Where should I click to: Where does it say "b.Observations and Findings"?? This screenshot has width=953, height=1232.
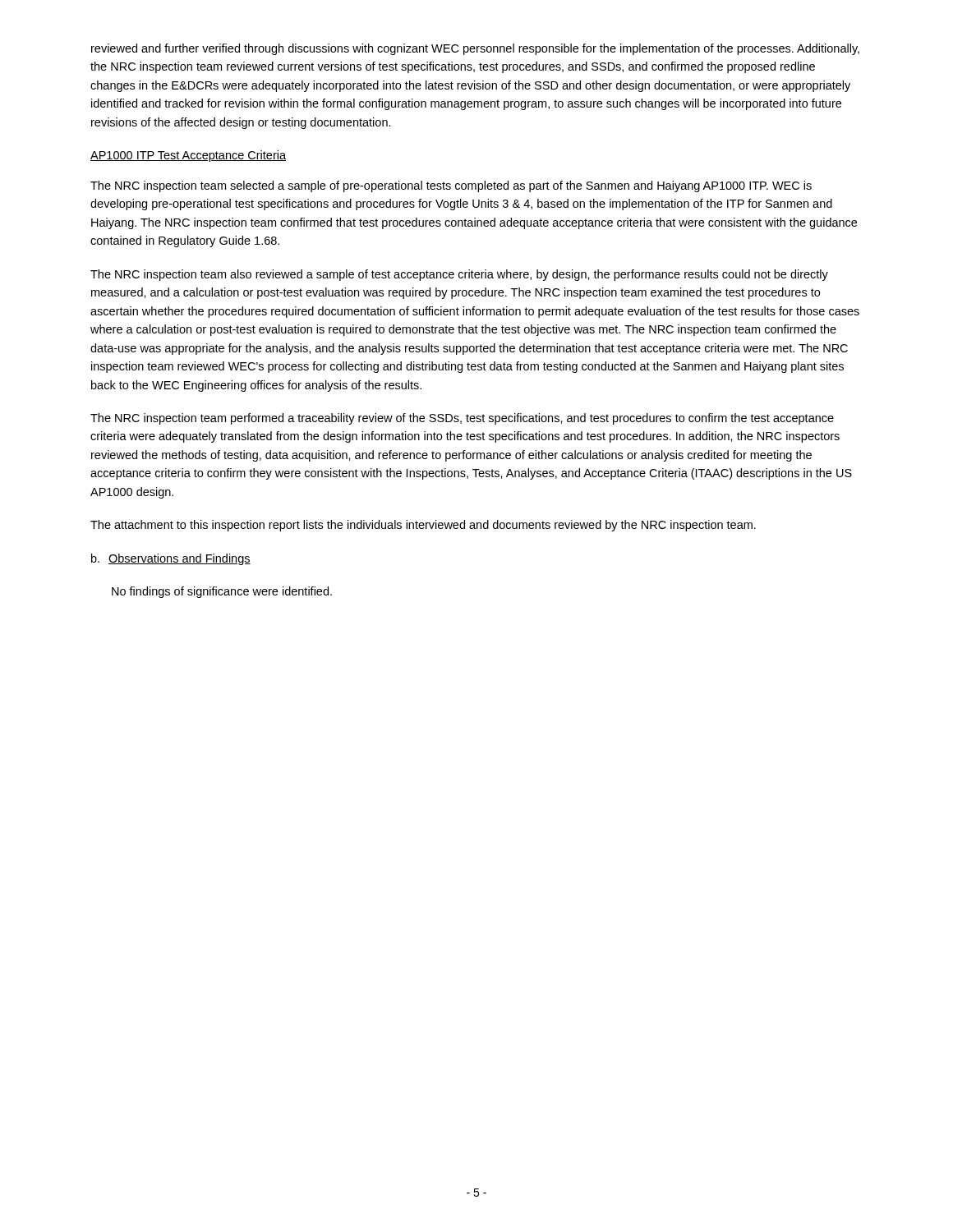(170, 559)
